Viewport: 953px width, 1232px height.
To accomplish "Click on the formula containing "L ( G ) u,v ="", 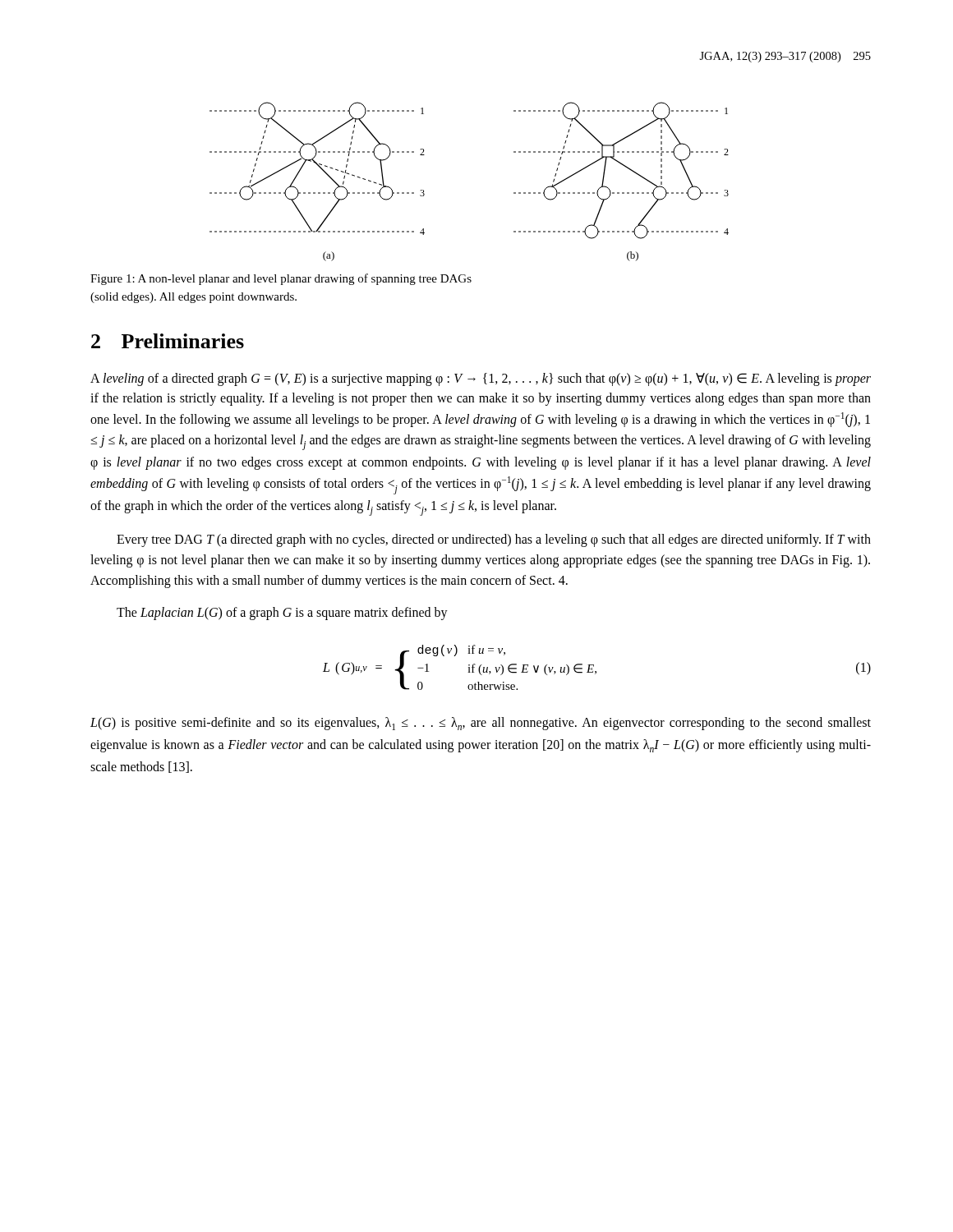I will click(481, 668).
